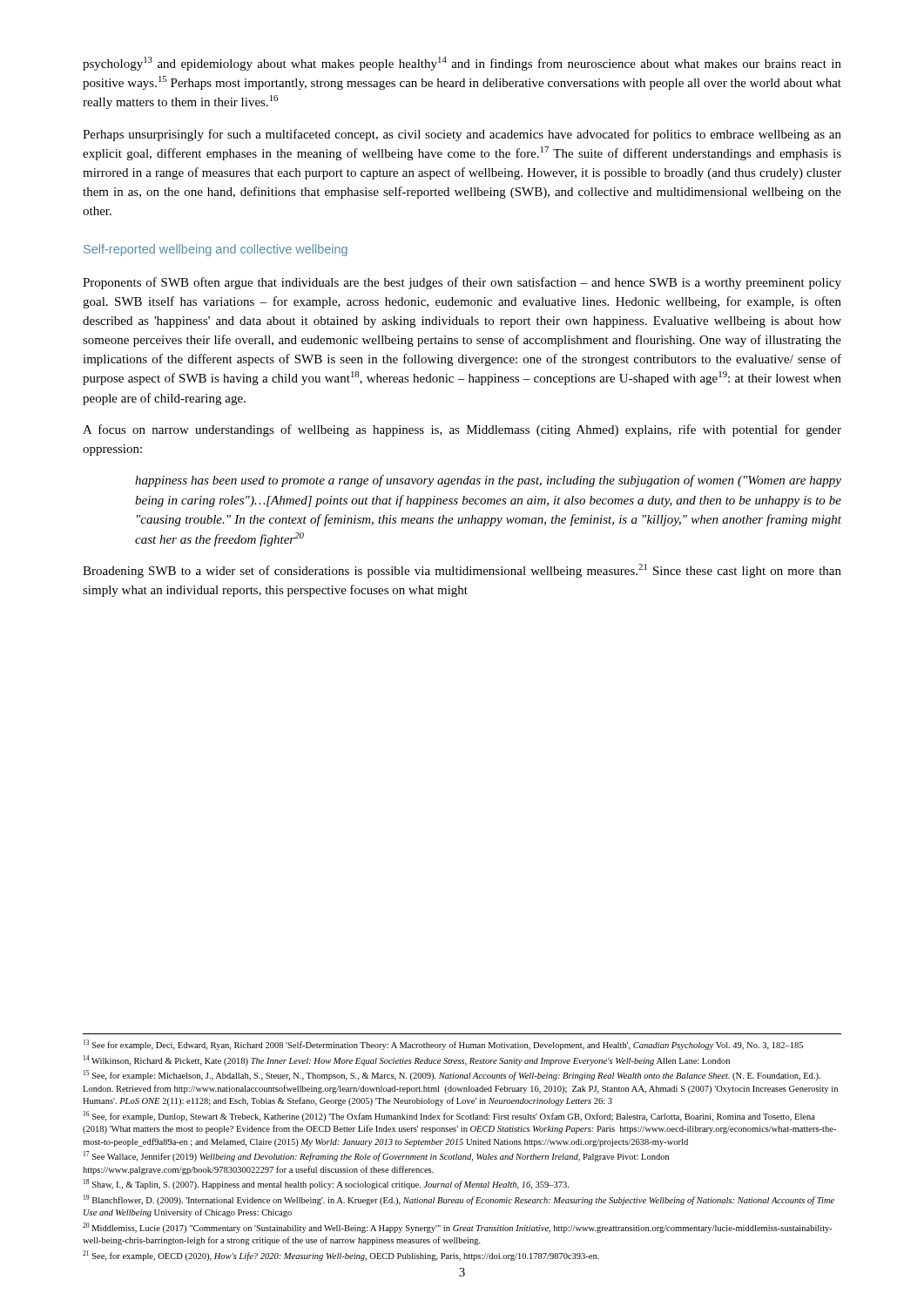Navigate to the element starting "16 See, for example, Dunlop,"
Image resolution: width=924 pixels, height=1307 pixels.
point(460,1129)
